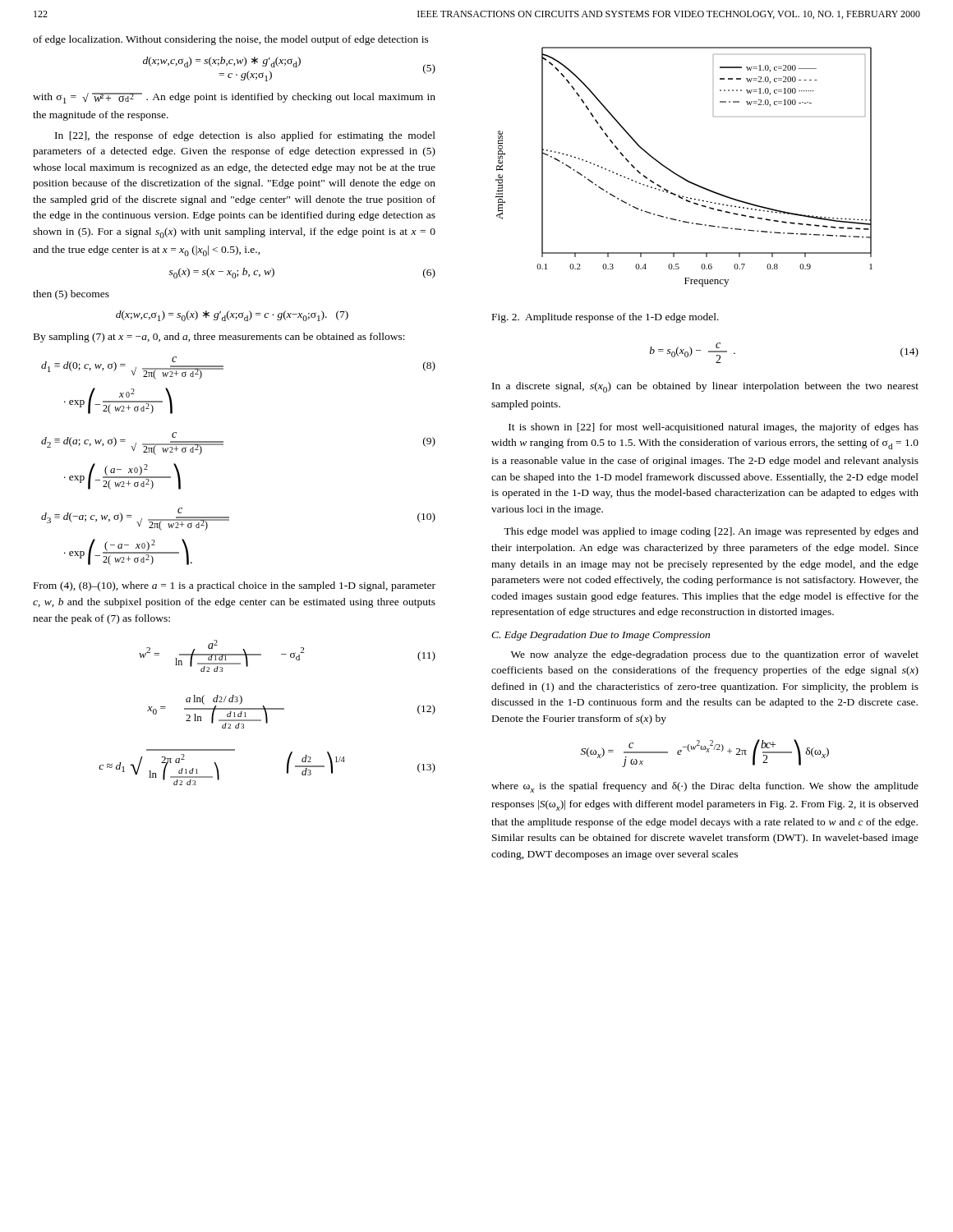Viewport: 953px width, 1232px height.
Task: Locate the block starting "From (4), (8)–(10),"
Action: tap(234, 602)
